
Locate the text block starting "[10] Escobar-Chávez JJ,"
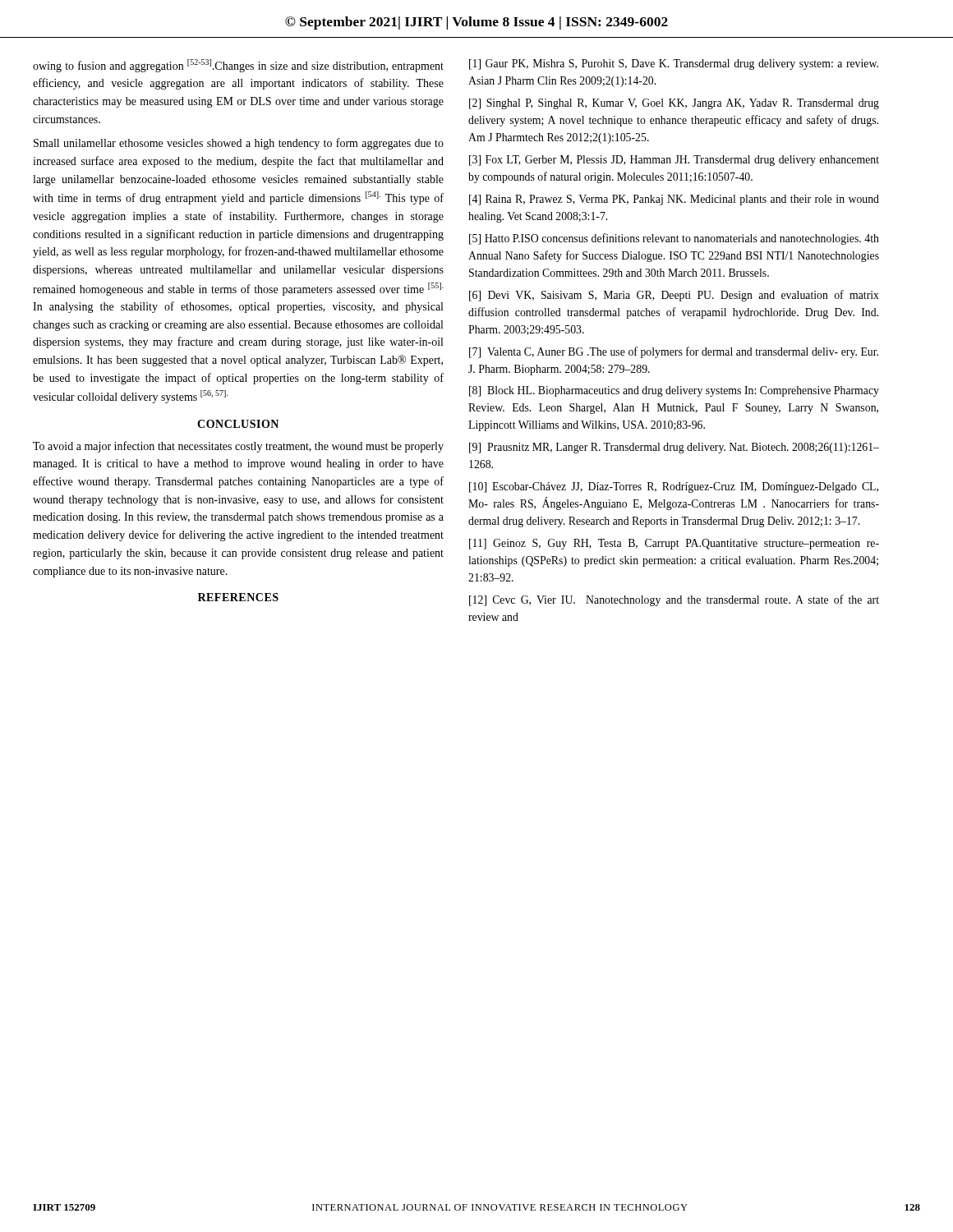[x=674, y=504]
